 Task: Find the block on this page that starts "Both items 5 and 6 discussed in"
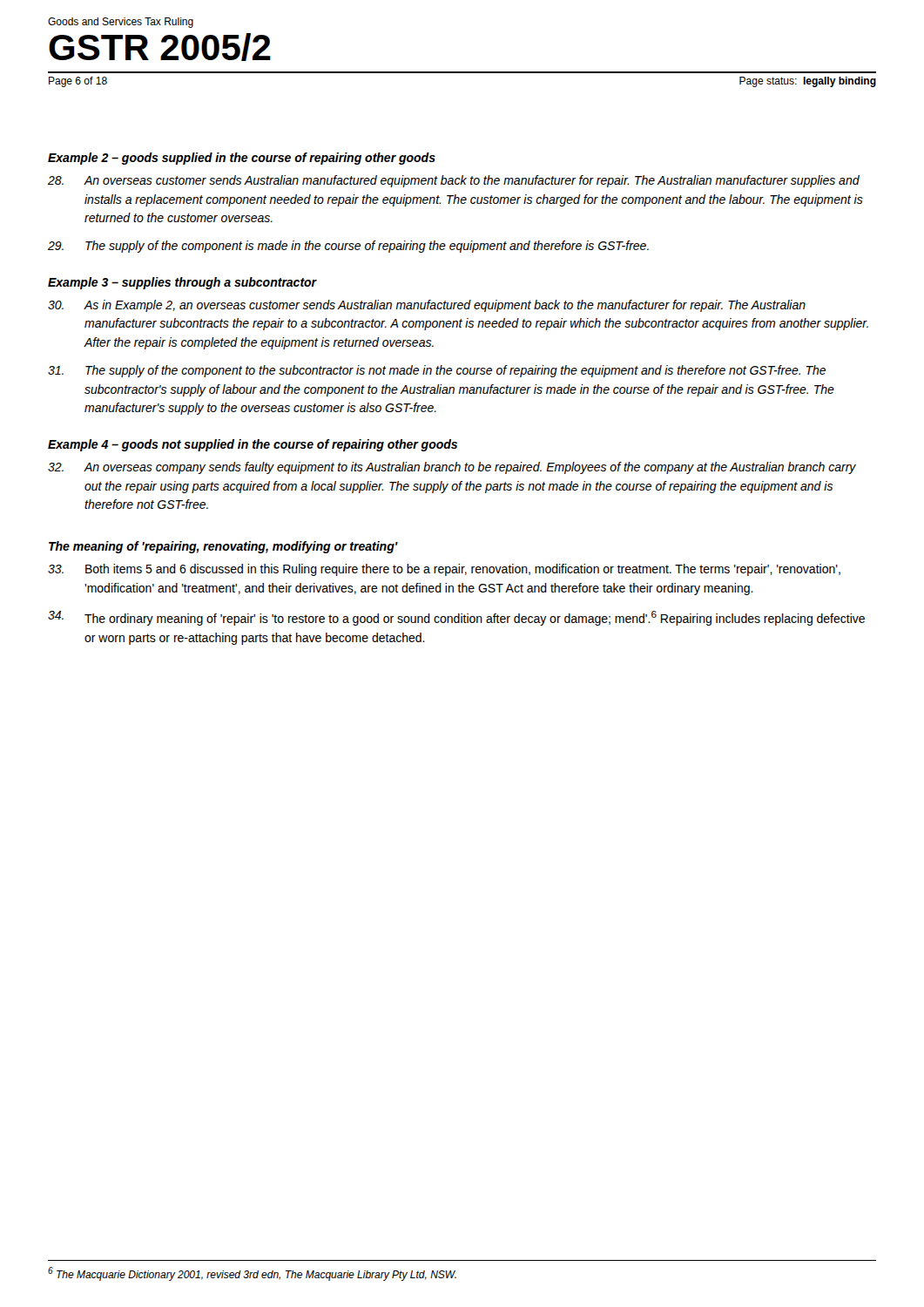pos(460,579)
